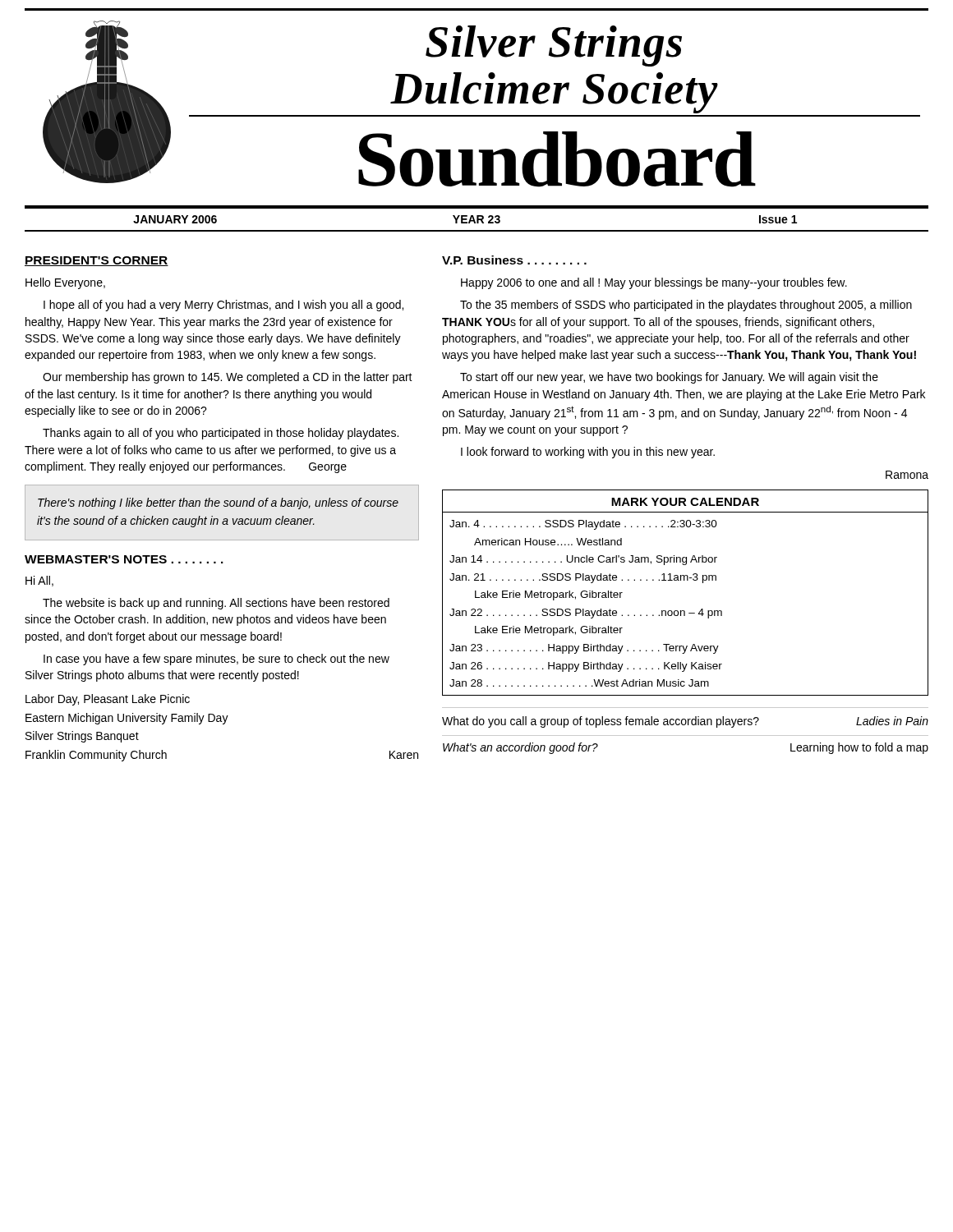Click on the list item that says "Eastern Michigan University Family Day"
The width and height of the screenshot is (953, 1232).
tap(126, 718)
